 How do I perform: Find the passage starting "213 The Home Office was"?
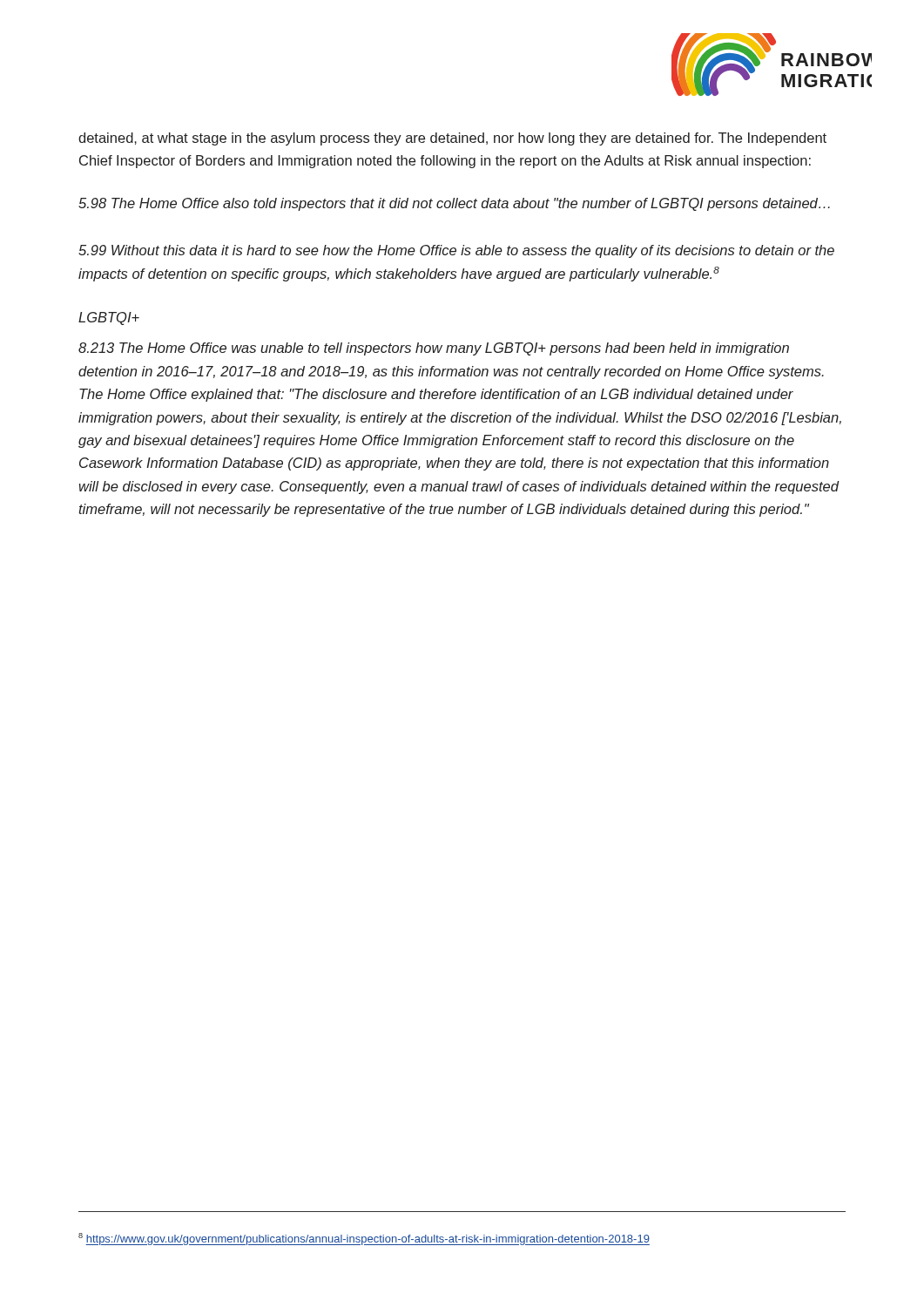(x=462, y=429)
